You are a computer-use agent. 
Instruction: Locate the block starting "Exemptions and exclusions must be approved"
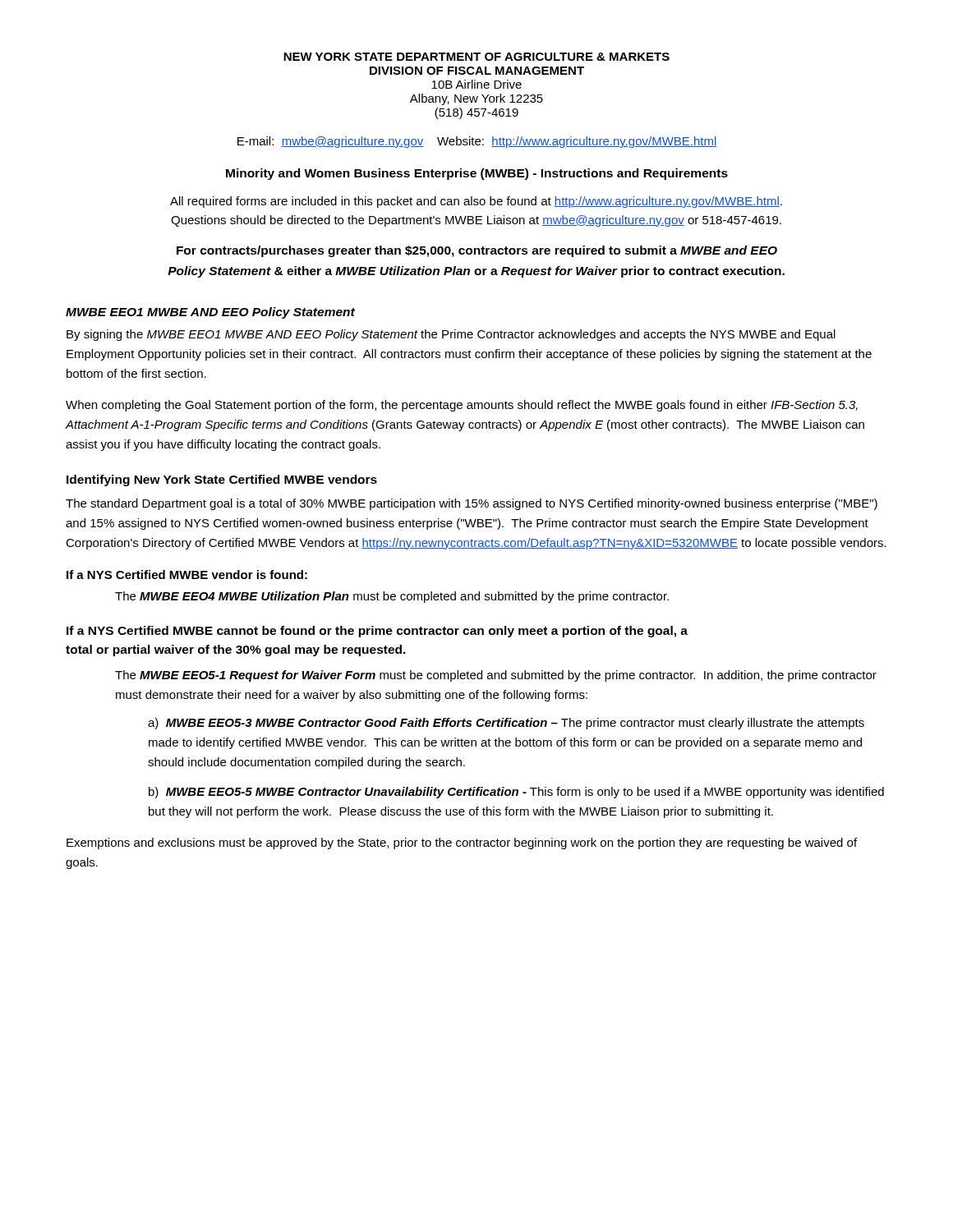pyautogui.click(x=461, y=852)
